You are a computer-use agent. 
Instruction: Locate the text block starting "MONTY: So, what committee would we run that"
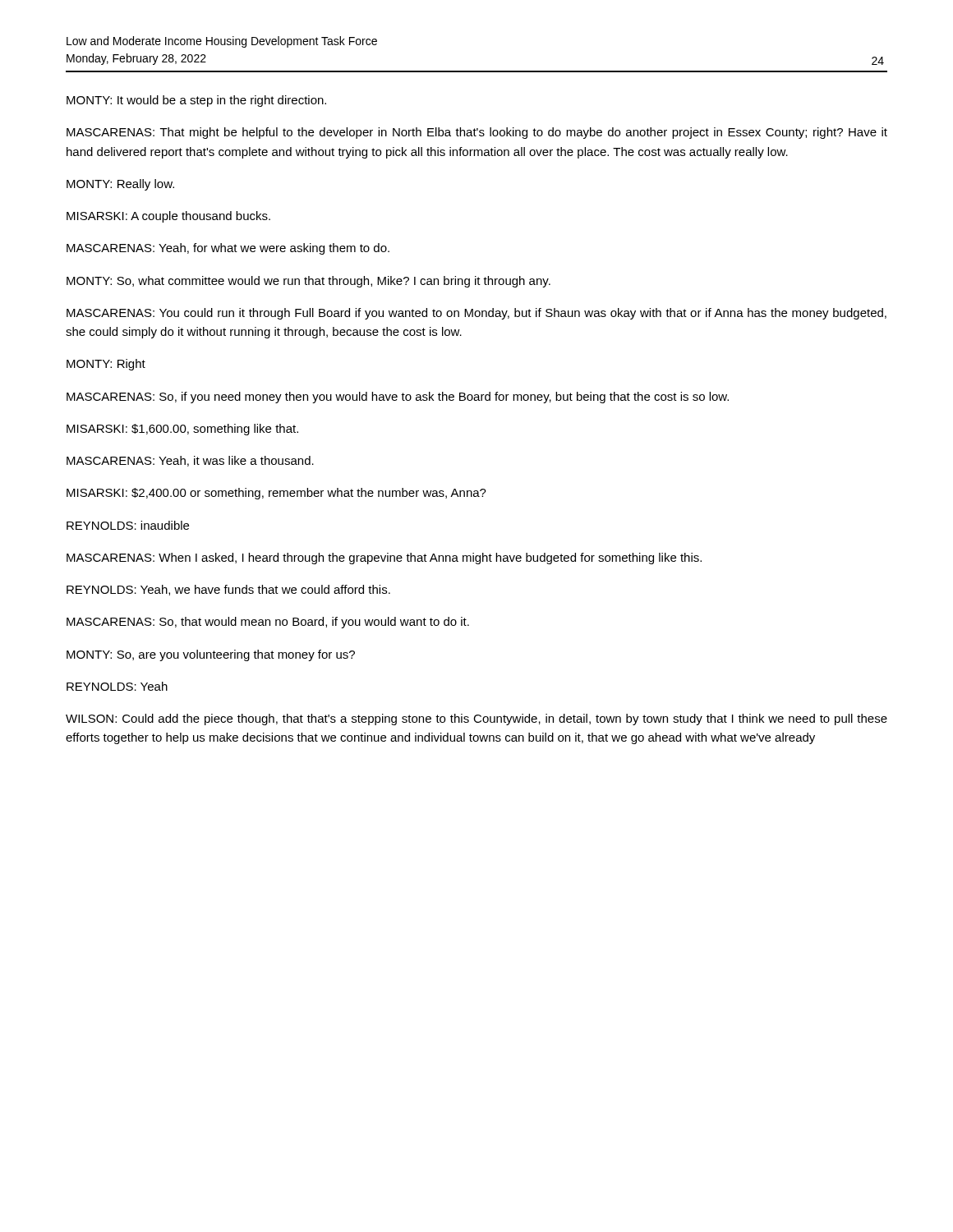(x=308, y=280)
